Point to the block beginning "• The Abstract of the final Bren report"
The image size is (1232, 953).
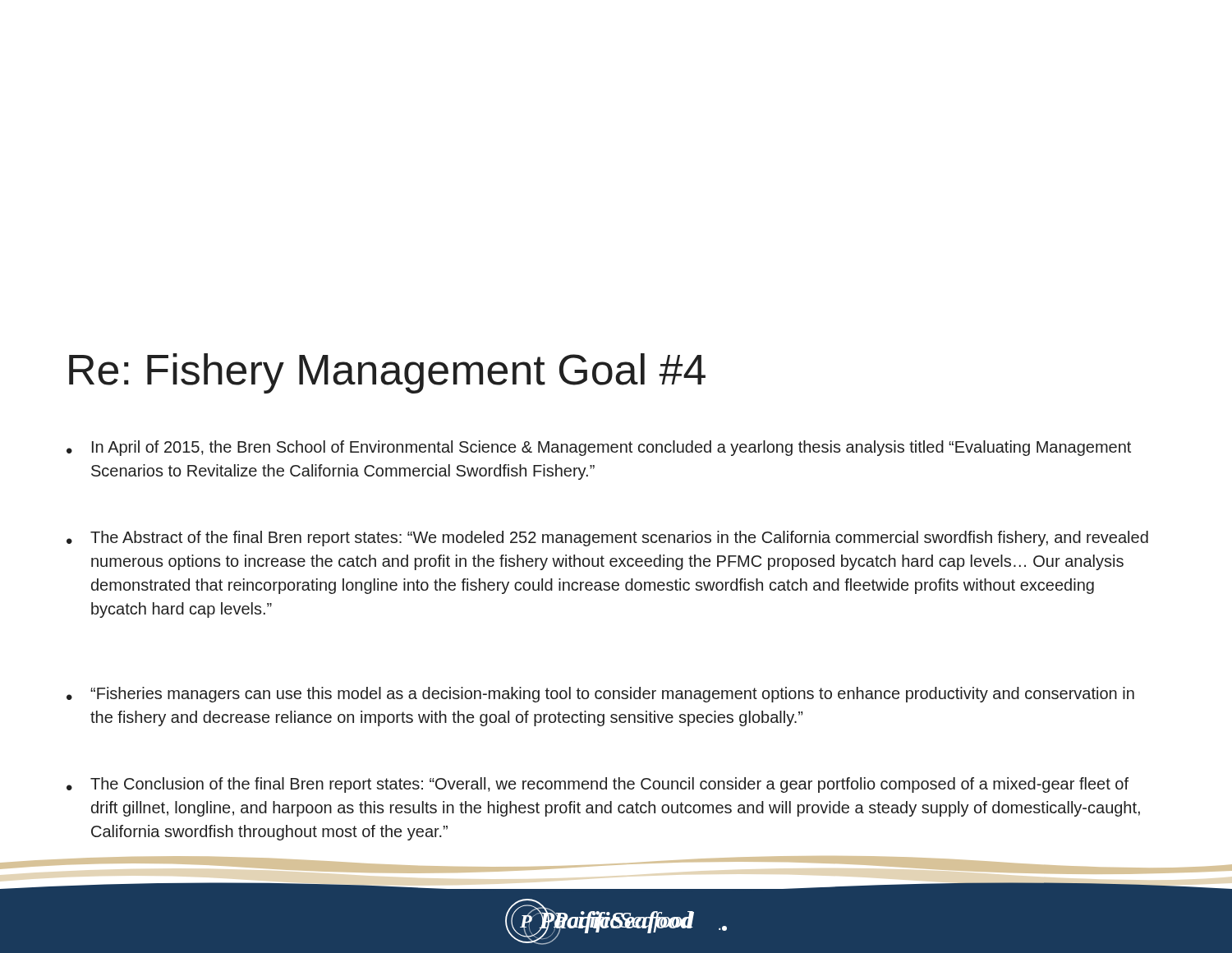608,573
